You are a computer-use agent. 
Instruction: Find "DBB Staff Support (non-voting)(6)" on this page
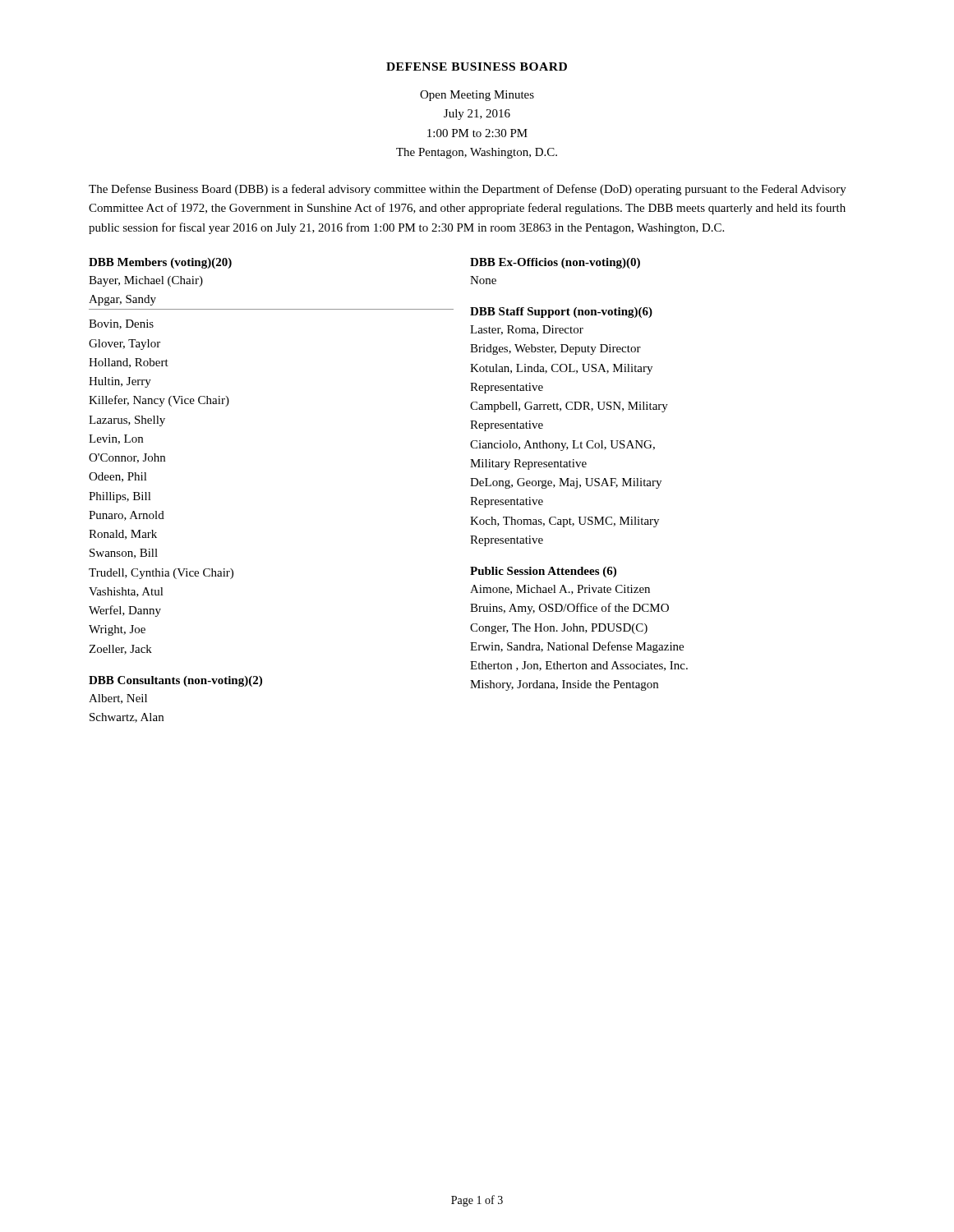point(561,311)
